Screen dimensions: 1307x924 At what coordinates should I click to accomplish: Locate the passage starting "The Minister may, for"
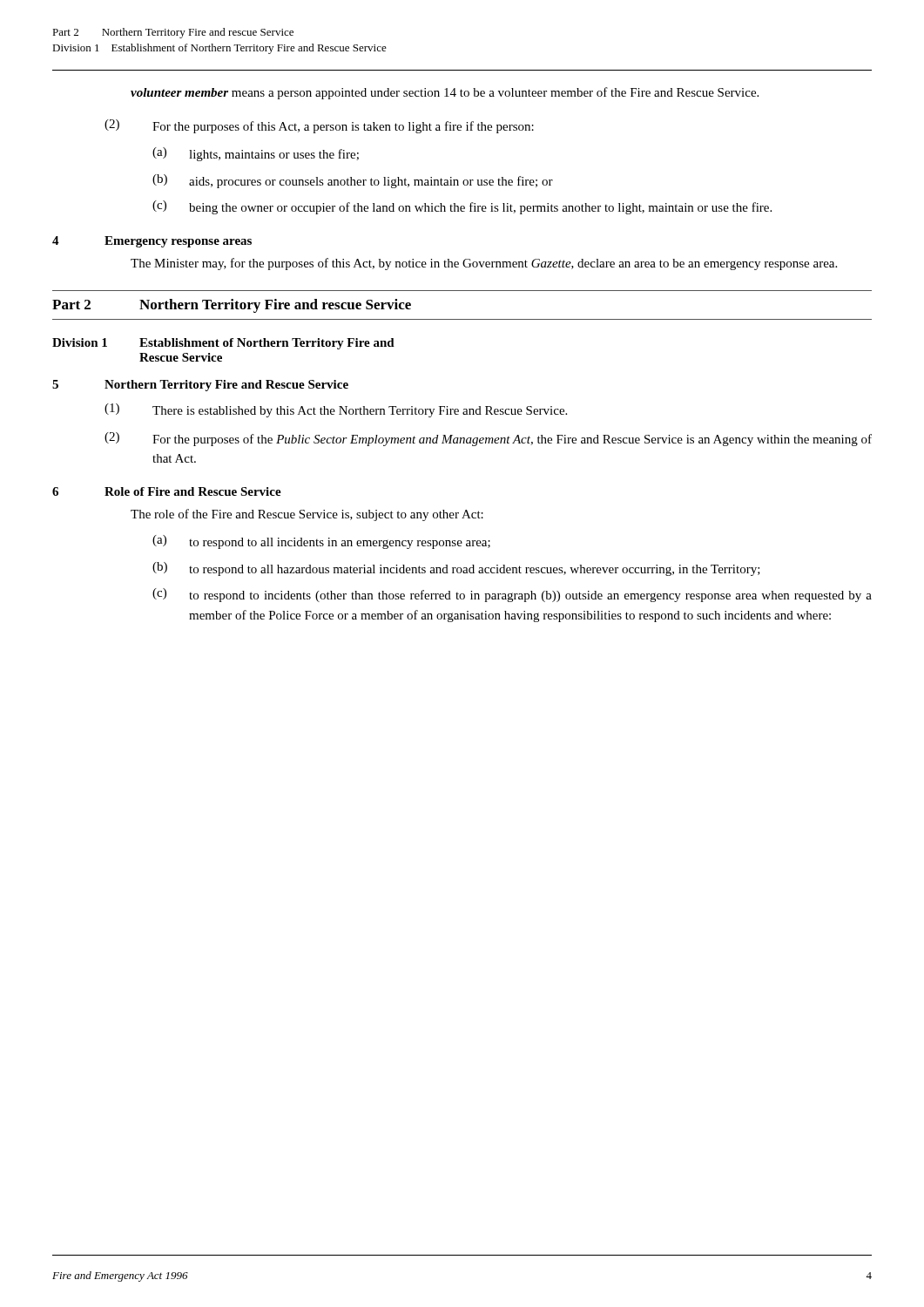click(484, 263)
